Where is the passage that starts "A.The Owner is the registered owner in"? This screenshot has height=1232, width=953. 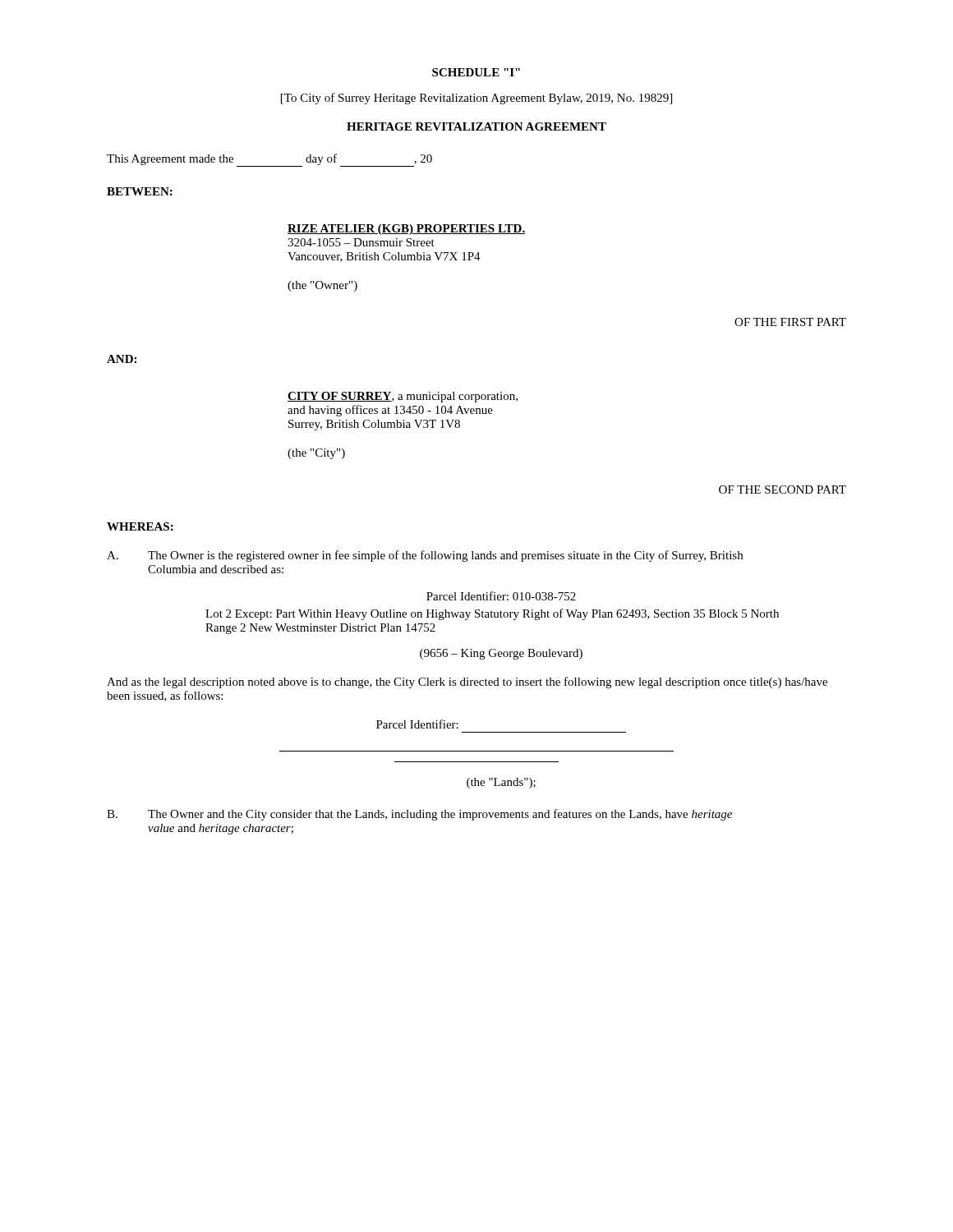[x=427, y=563]
